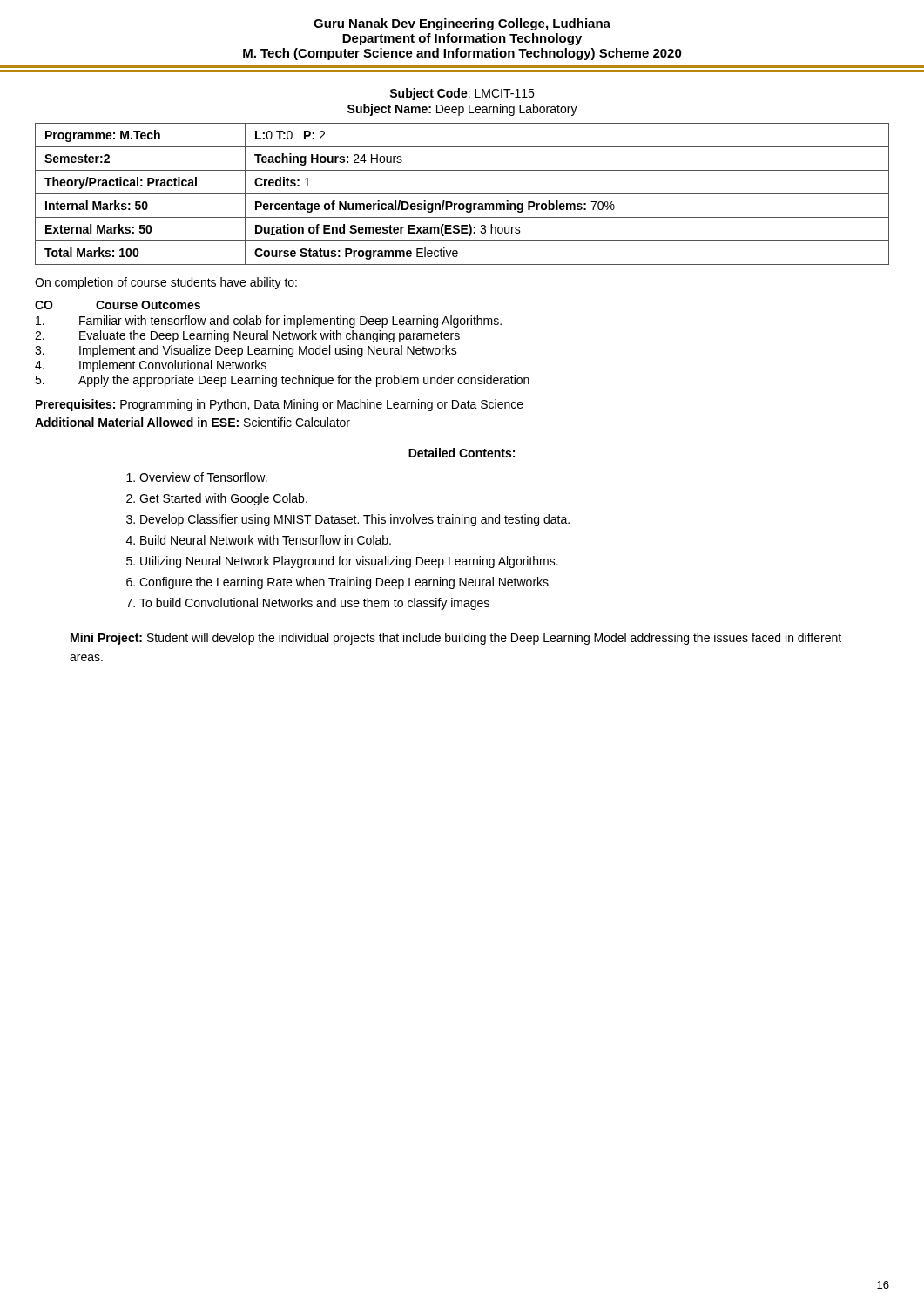This screenshot has height=1307, width=924.
Task: Click on the list item with the text "To build Convolutional Networks and use them"
Action: point(314,604)
